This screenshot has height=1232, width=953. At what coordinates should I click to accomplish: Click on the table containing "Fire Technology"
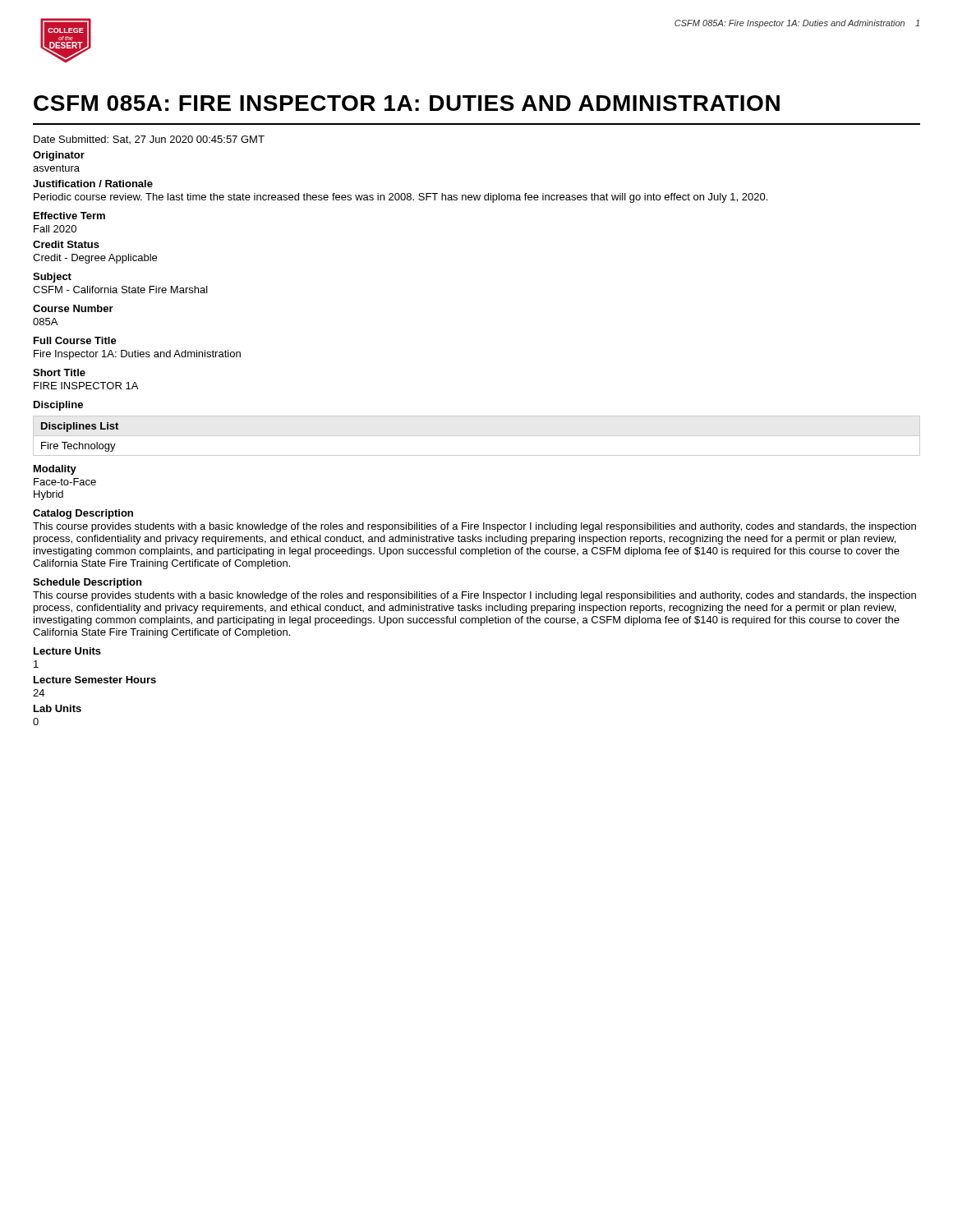pyautogui.click(x=476, y=436)
